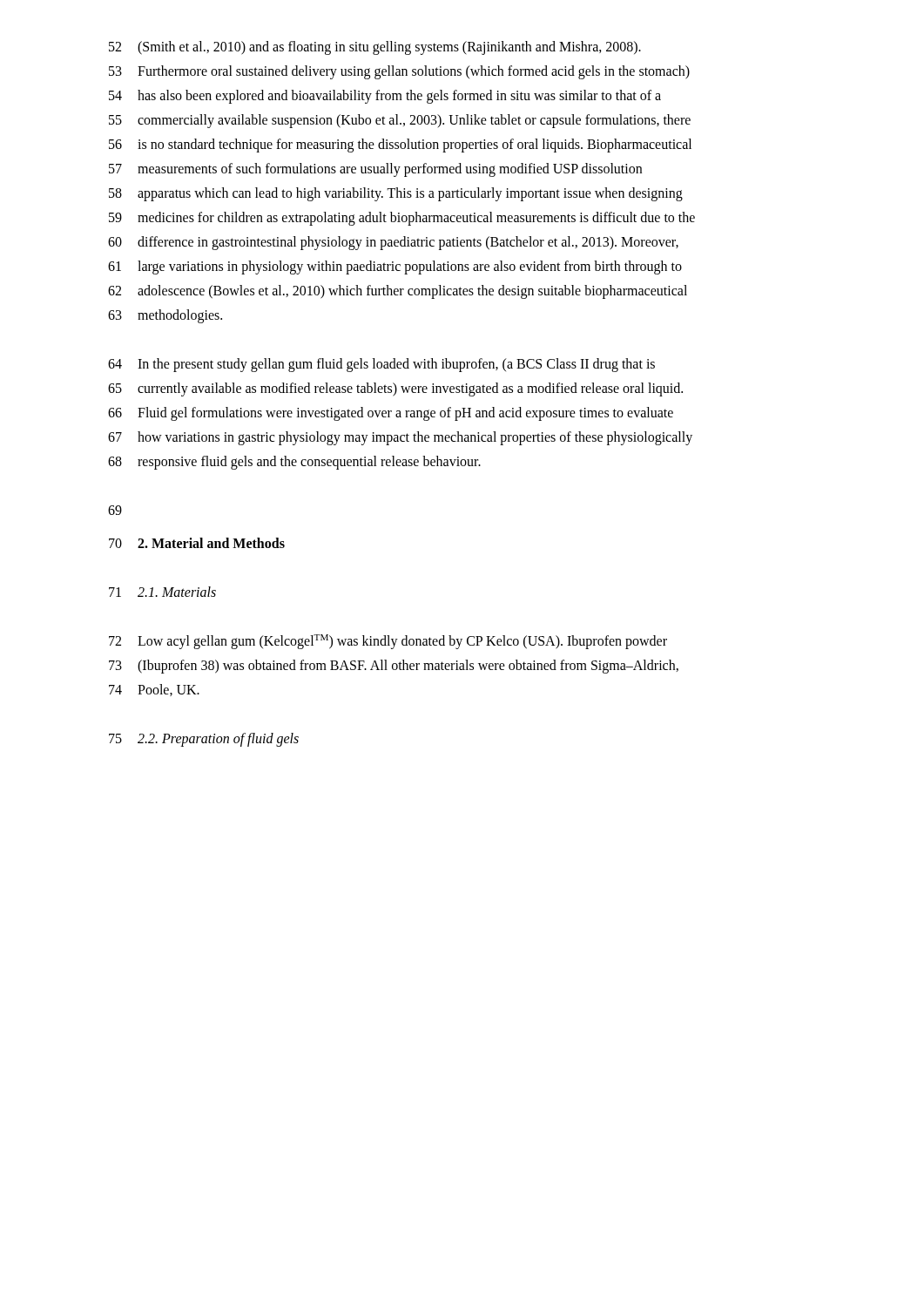
Task: Find the block on this page that starts "72 Low acyl gellan gum"
Action: (475, 666)
